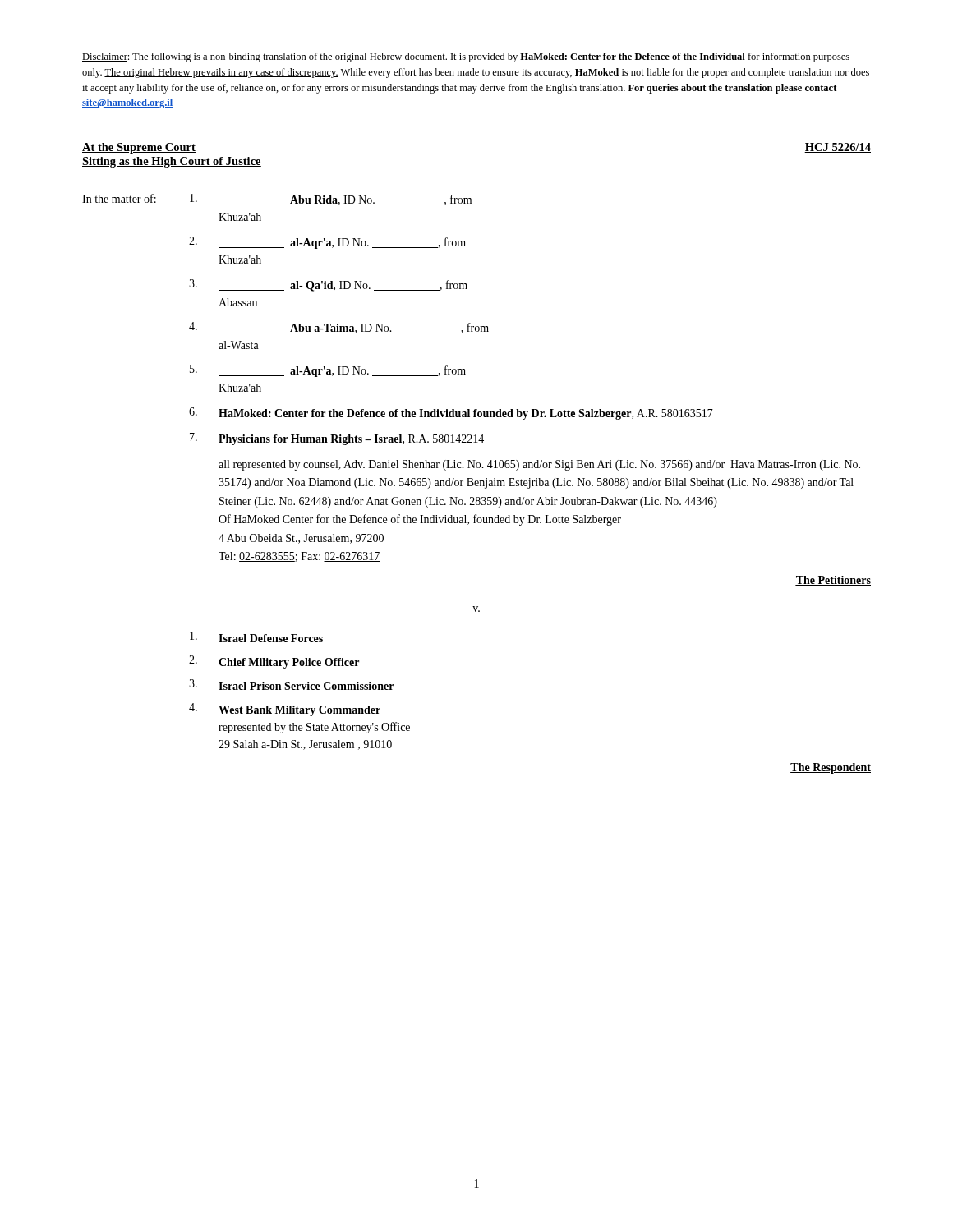Select the list item with the text "2. al-Aqr'a, ID No. , from Khuza'ah"

point(327,243)
